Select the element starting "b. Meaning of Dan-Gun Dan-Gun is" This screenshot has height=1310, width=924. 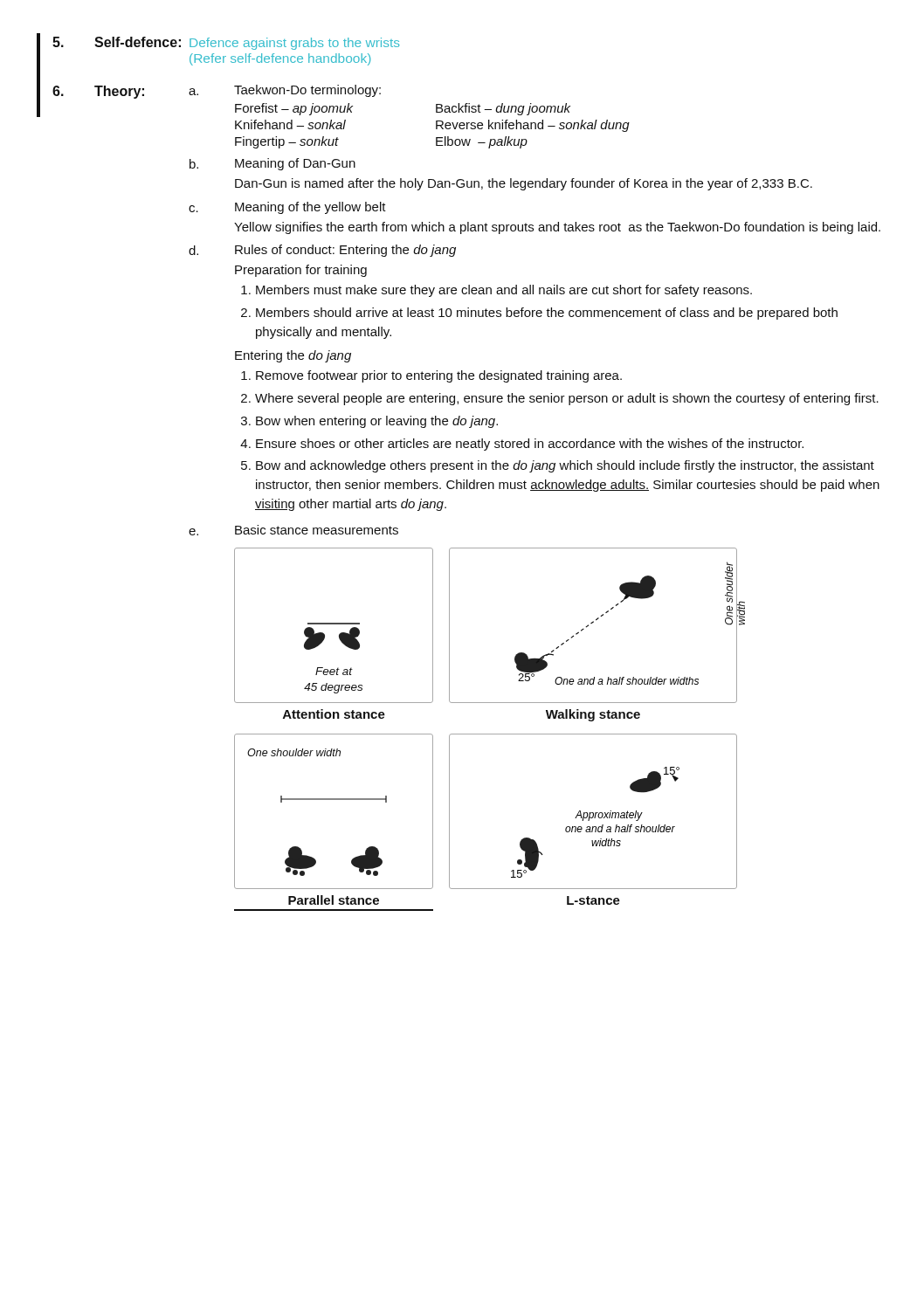point(539,174)
